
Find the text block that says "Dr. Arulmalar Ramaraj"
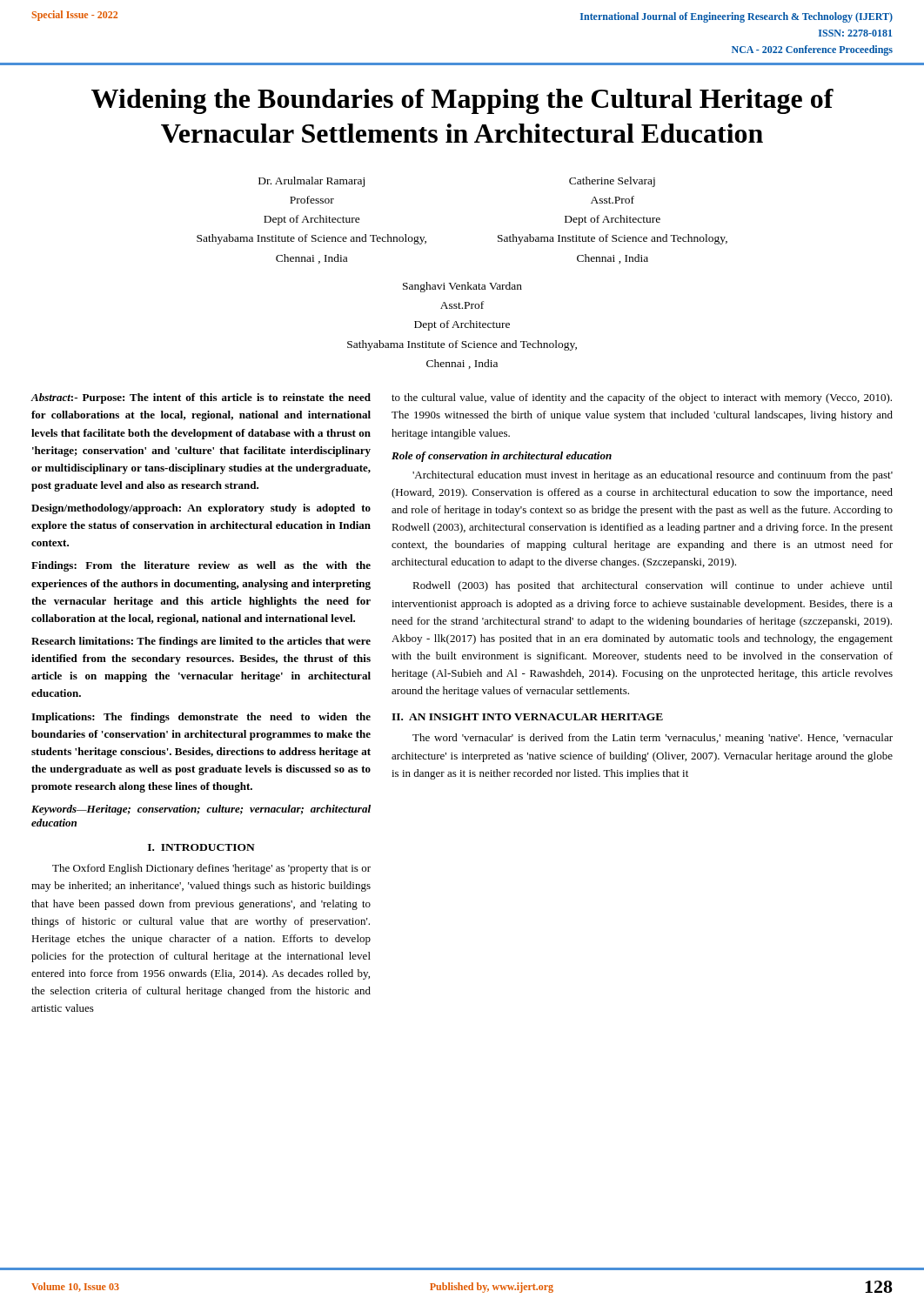(x=312, y=219)
